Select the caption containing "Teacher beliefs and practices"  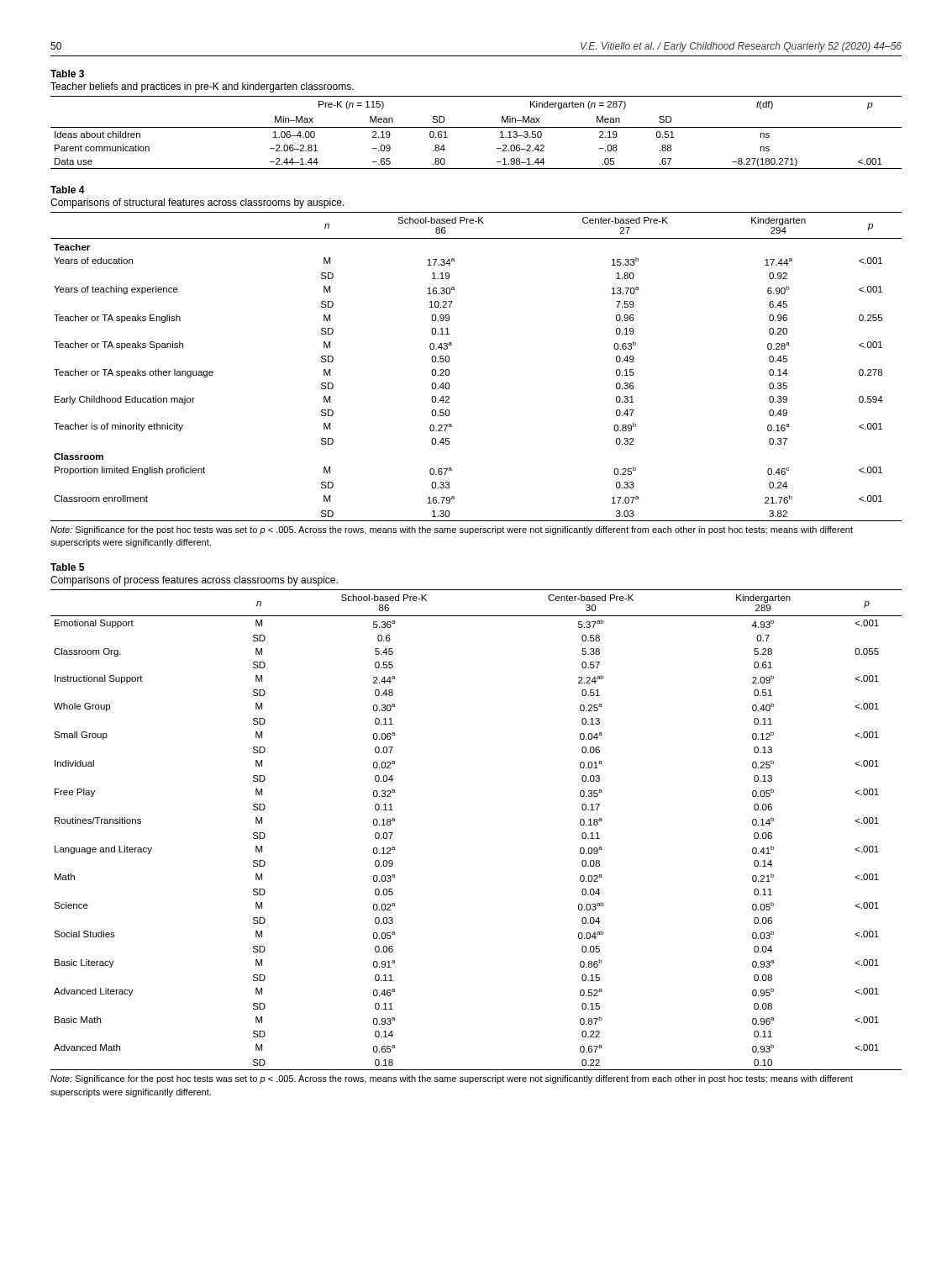(x=202, y=87)
